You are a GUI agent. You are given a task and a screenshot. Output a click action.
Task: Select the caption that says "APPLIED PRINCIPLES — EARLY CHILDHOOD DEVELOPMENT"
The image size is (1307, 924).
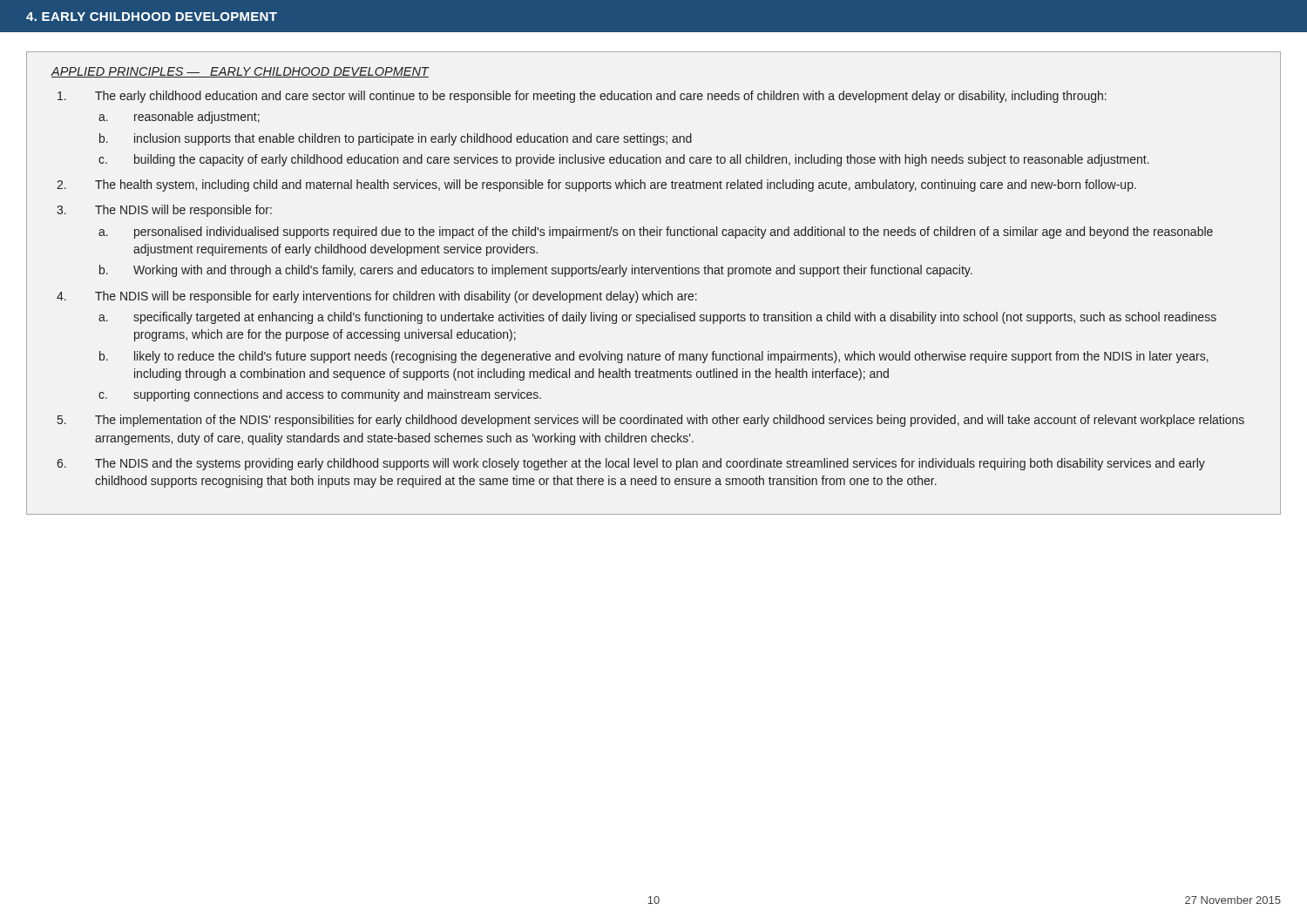[x=240, y=71]
